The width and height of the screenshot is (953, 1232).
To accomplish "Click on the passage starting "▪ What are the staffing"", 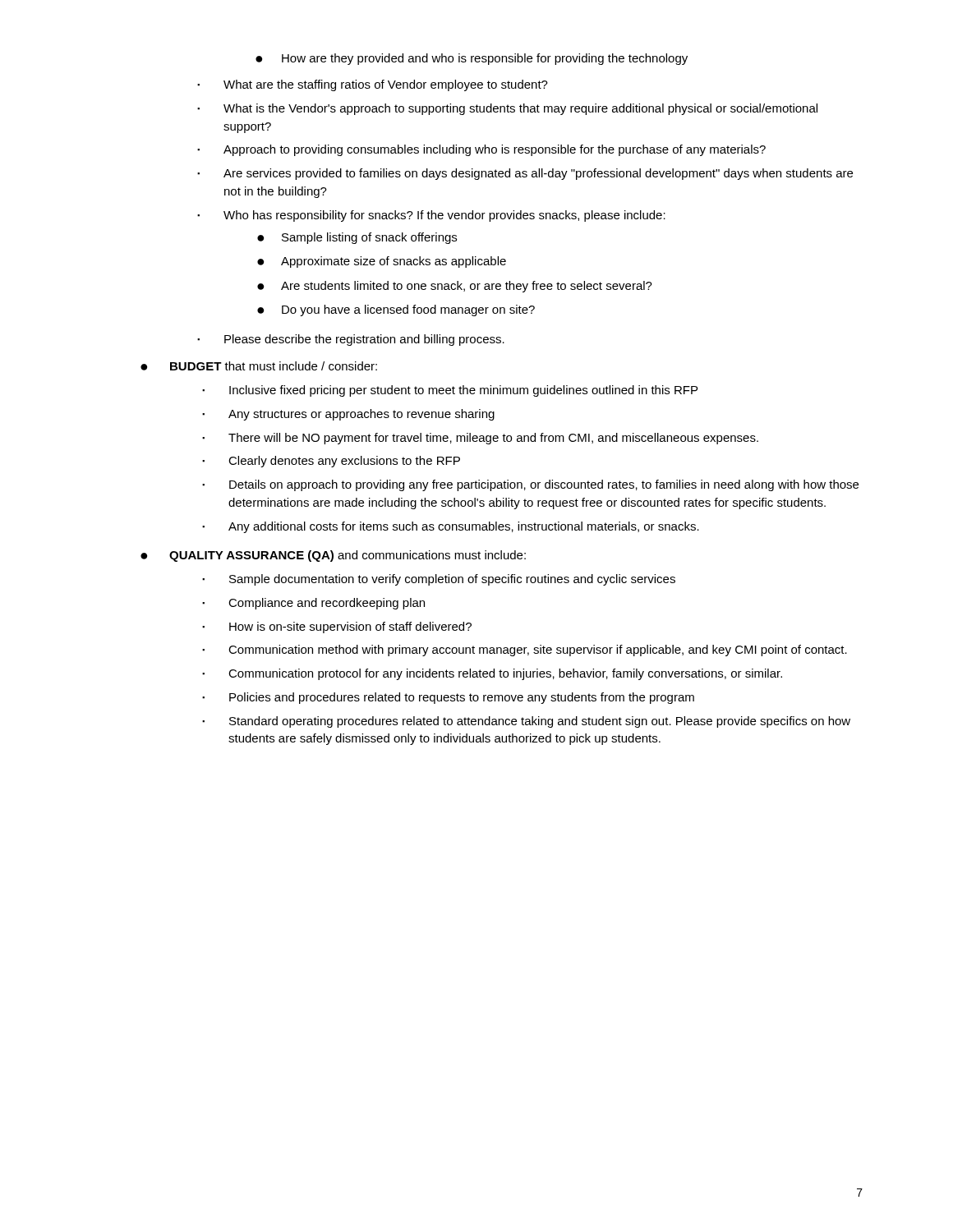I will 373,85.
